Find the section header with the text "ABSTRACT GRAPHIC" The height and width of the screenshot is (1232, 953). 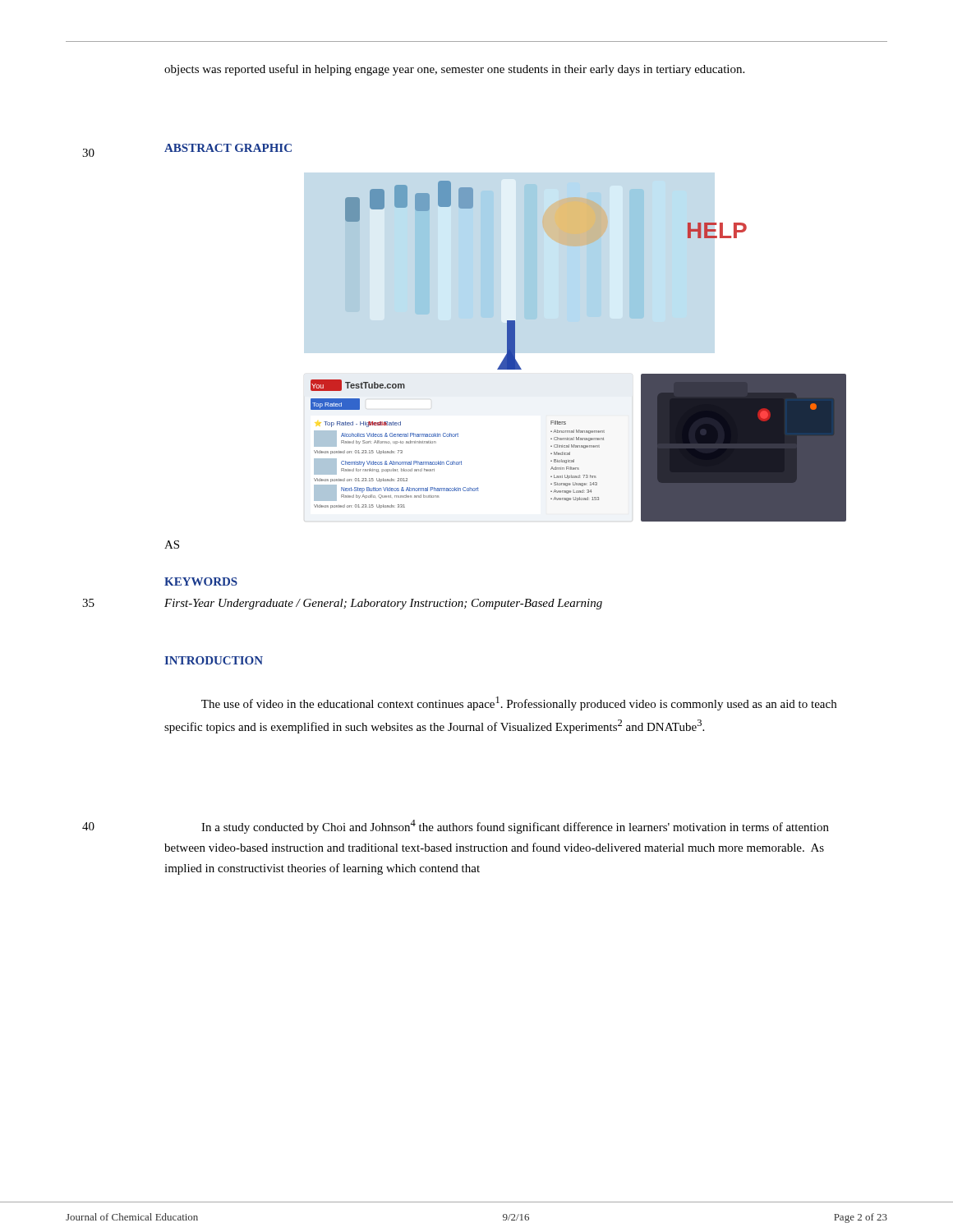tap(228, 148)
